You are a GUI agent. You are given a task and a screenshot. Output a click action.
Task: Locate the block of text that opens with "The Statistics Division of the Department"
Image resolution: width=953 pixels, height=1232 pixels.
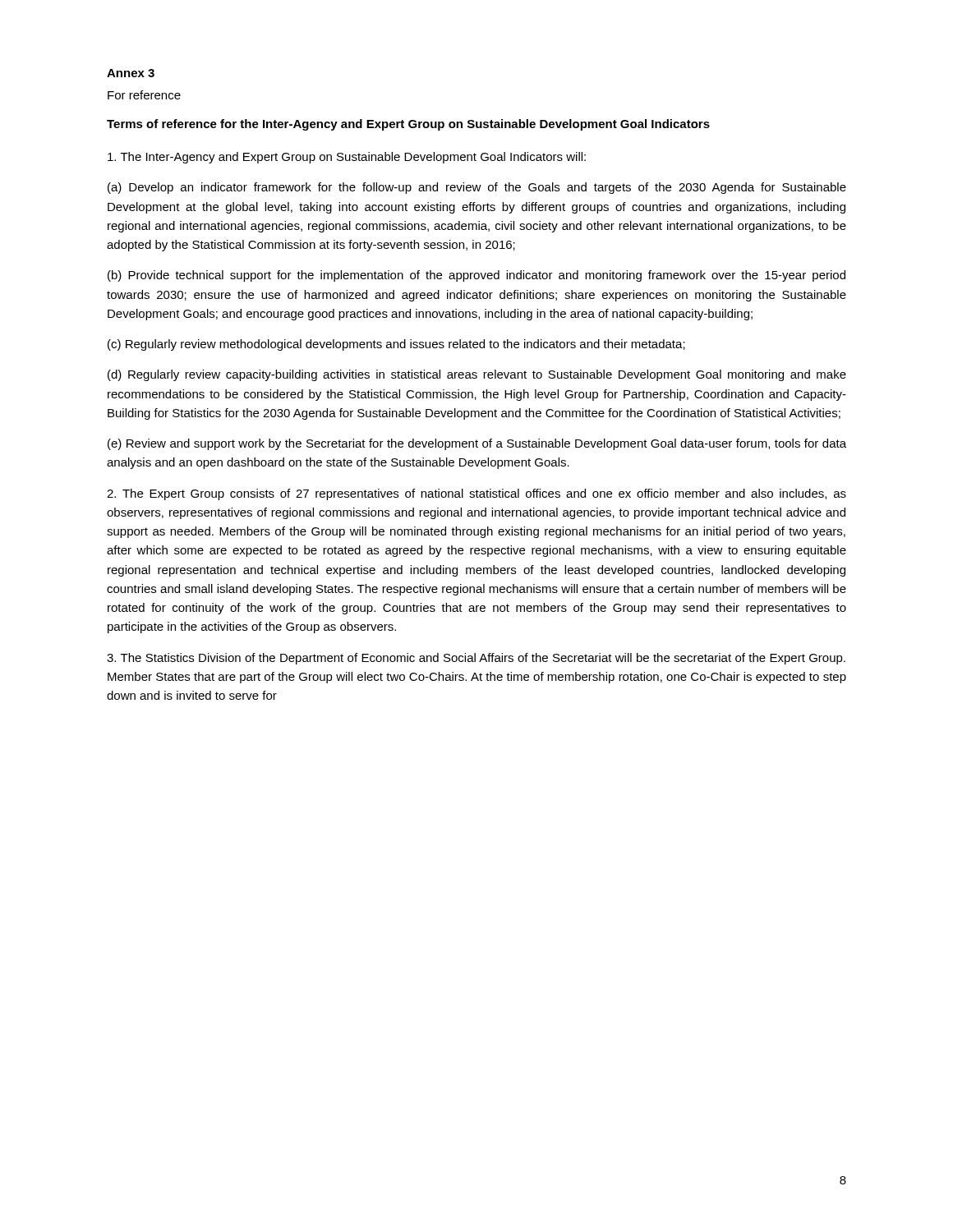tap(476, 676)
